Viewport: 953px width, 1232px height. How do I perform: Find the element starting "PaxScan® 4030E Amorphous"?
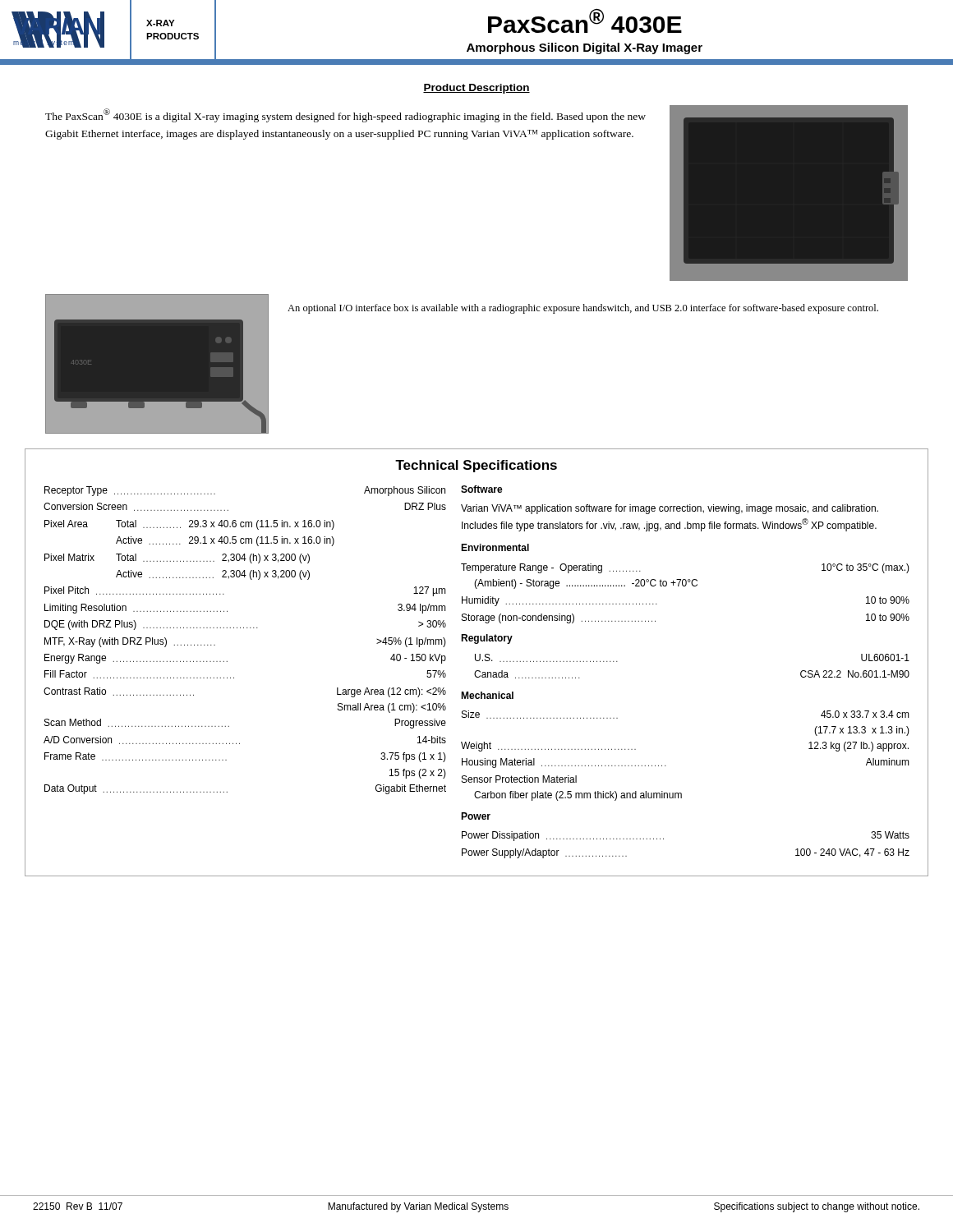(x=584, y=30)
